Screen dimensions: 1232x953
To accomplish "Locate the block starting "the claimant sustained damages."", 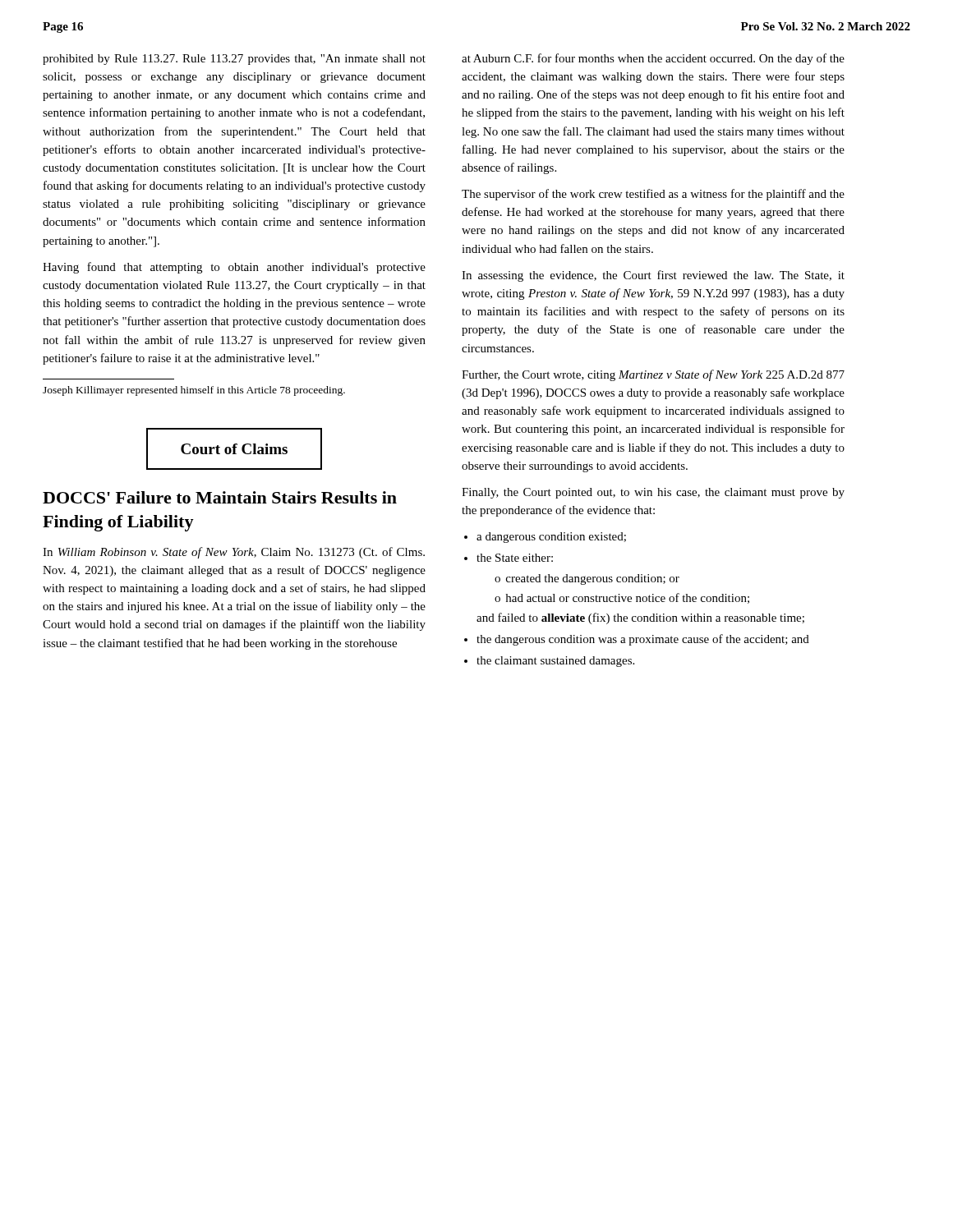I will click(x=555, y=662).
